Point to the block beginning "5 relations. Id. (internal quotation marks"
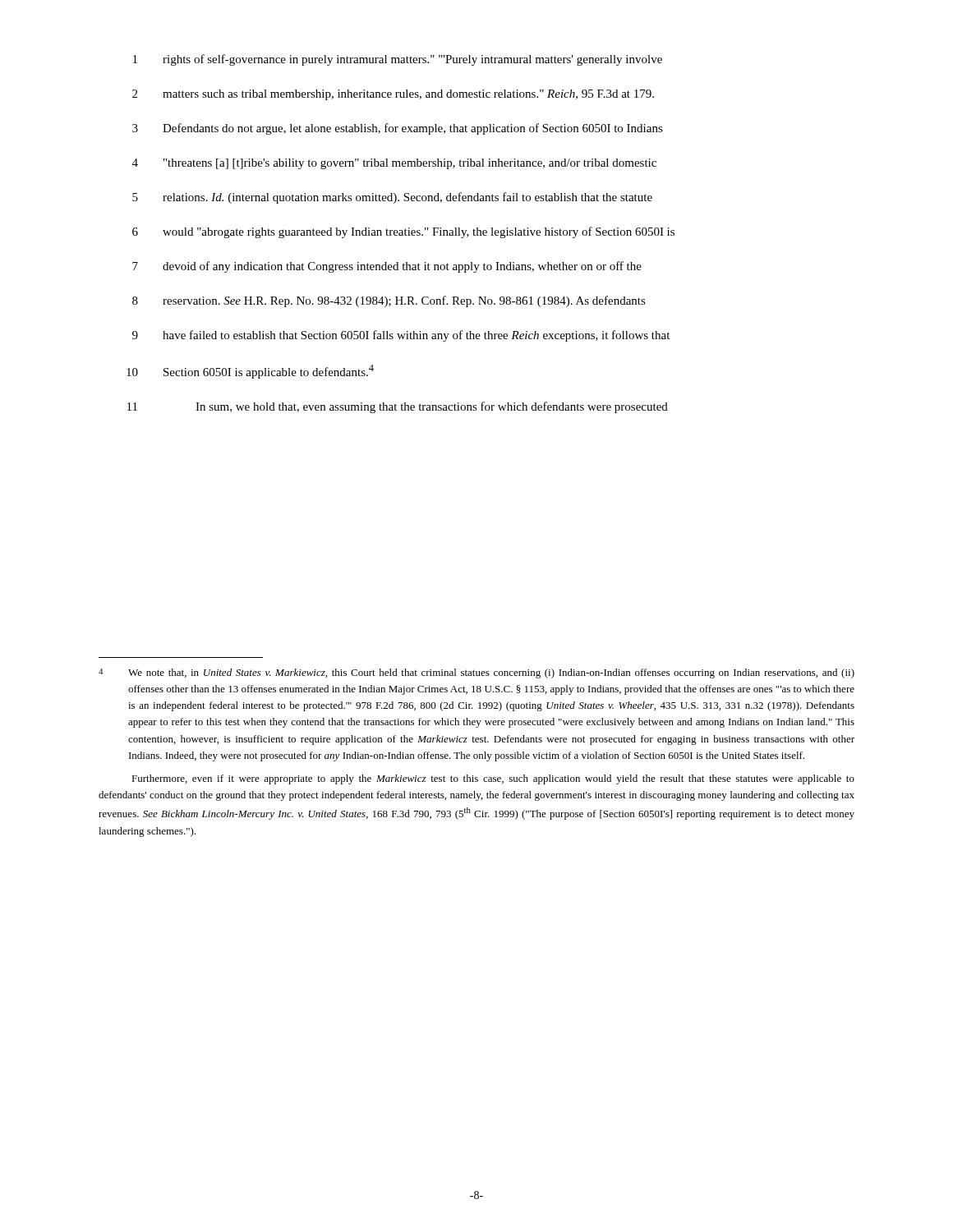Viewport: 953px width, 1232px height. tap(476, 197)
